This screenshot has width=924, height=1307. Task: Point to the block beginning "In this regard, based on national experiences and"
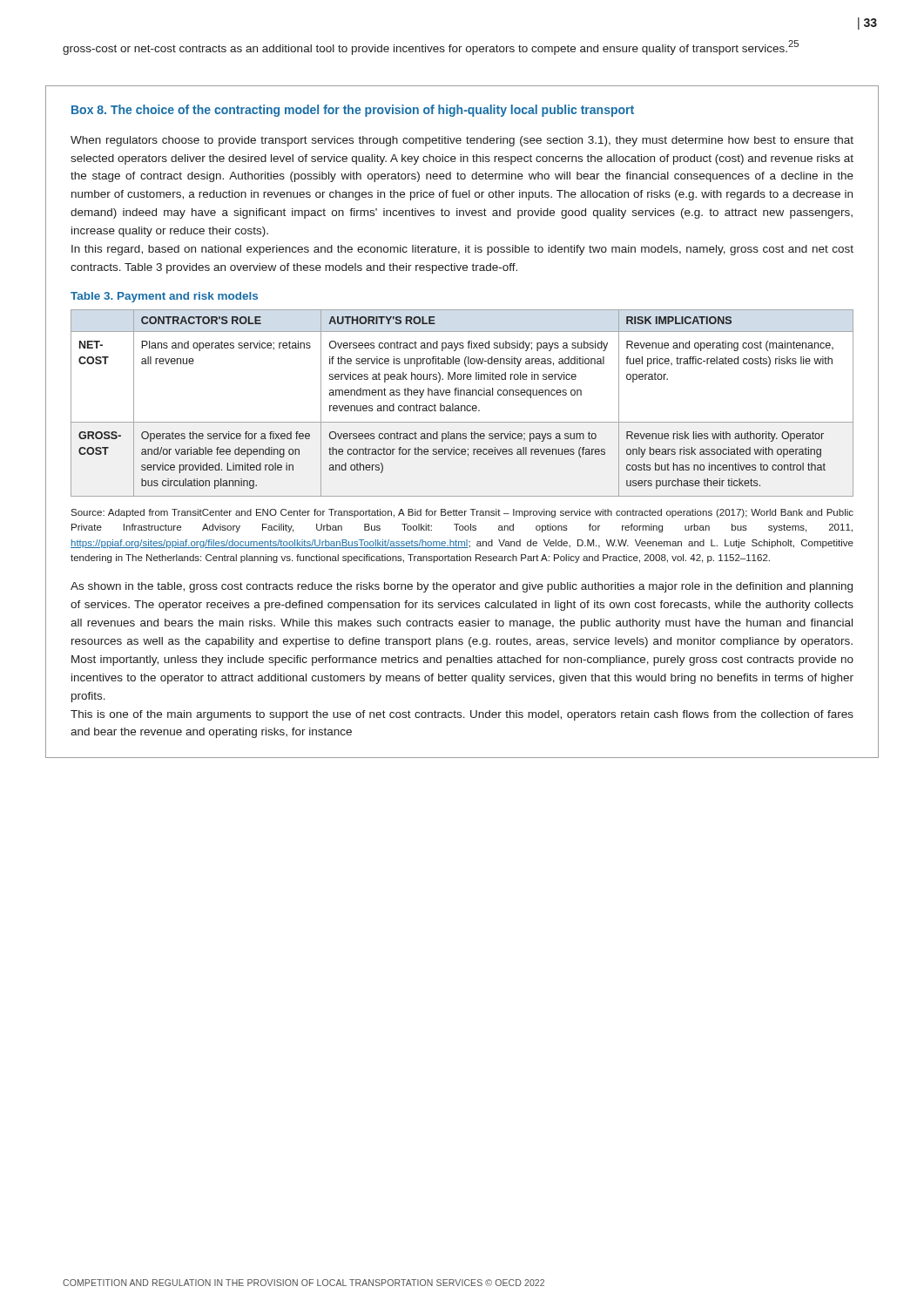coord(462,259)
